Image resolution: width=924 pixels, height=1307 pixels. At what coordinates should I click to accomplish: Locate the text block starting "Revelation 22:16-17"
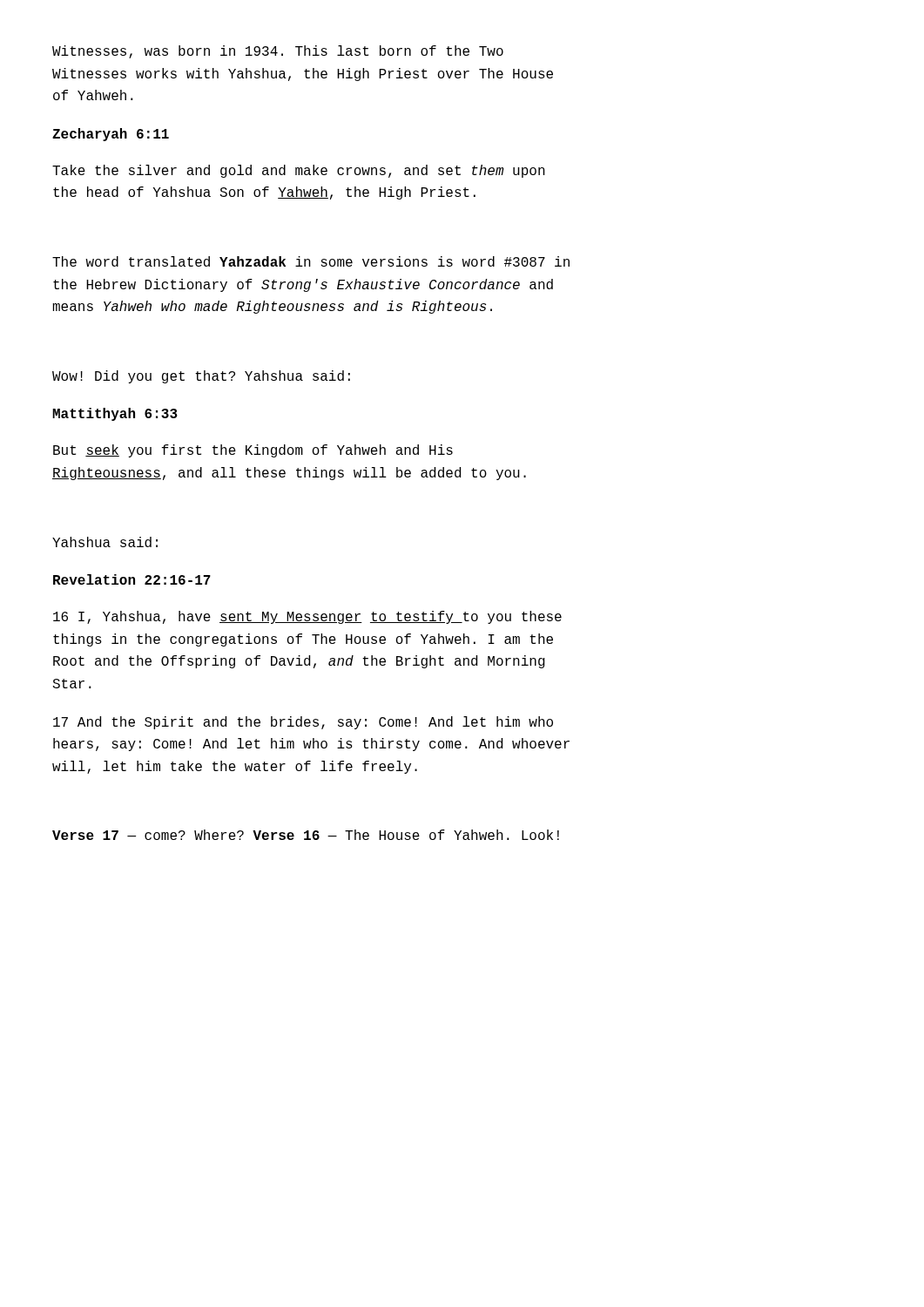(132, 581)
